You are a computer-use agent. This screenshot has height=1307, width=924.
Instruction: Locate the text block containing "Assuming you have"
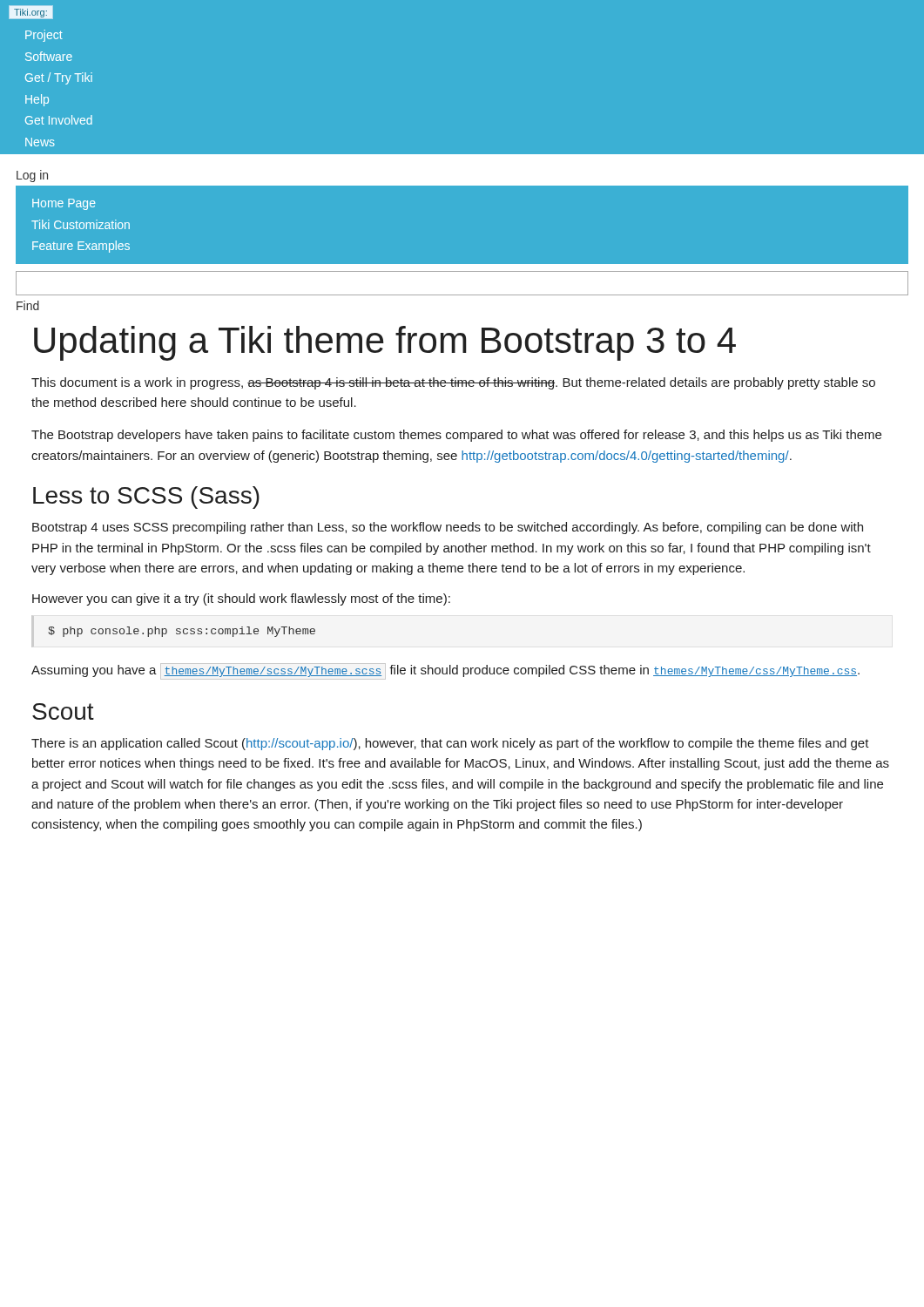[x=446, y=671]
